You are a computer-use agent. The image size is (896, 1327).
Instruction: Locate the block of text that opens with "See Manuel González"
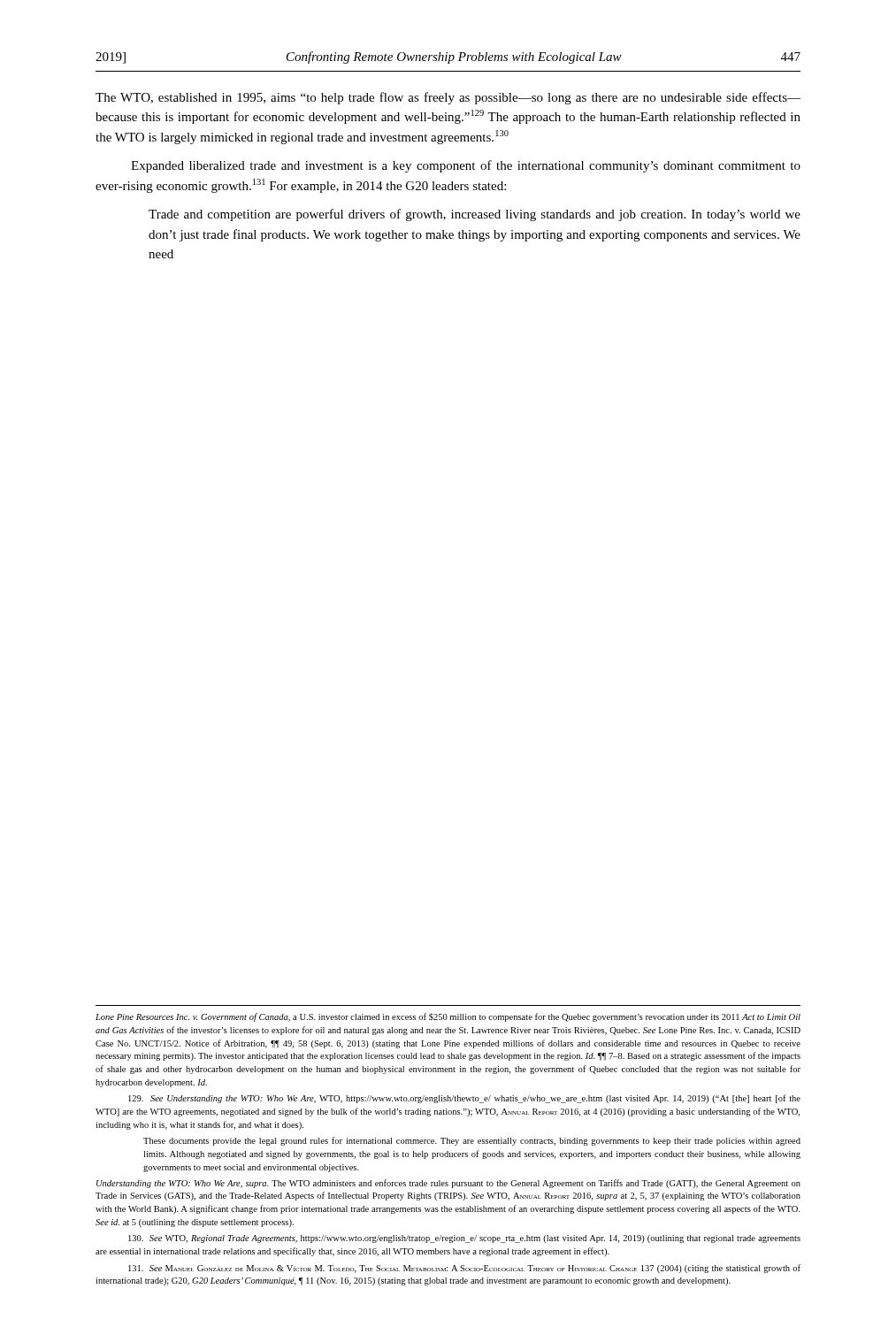(x=448, y=1275)
